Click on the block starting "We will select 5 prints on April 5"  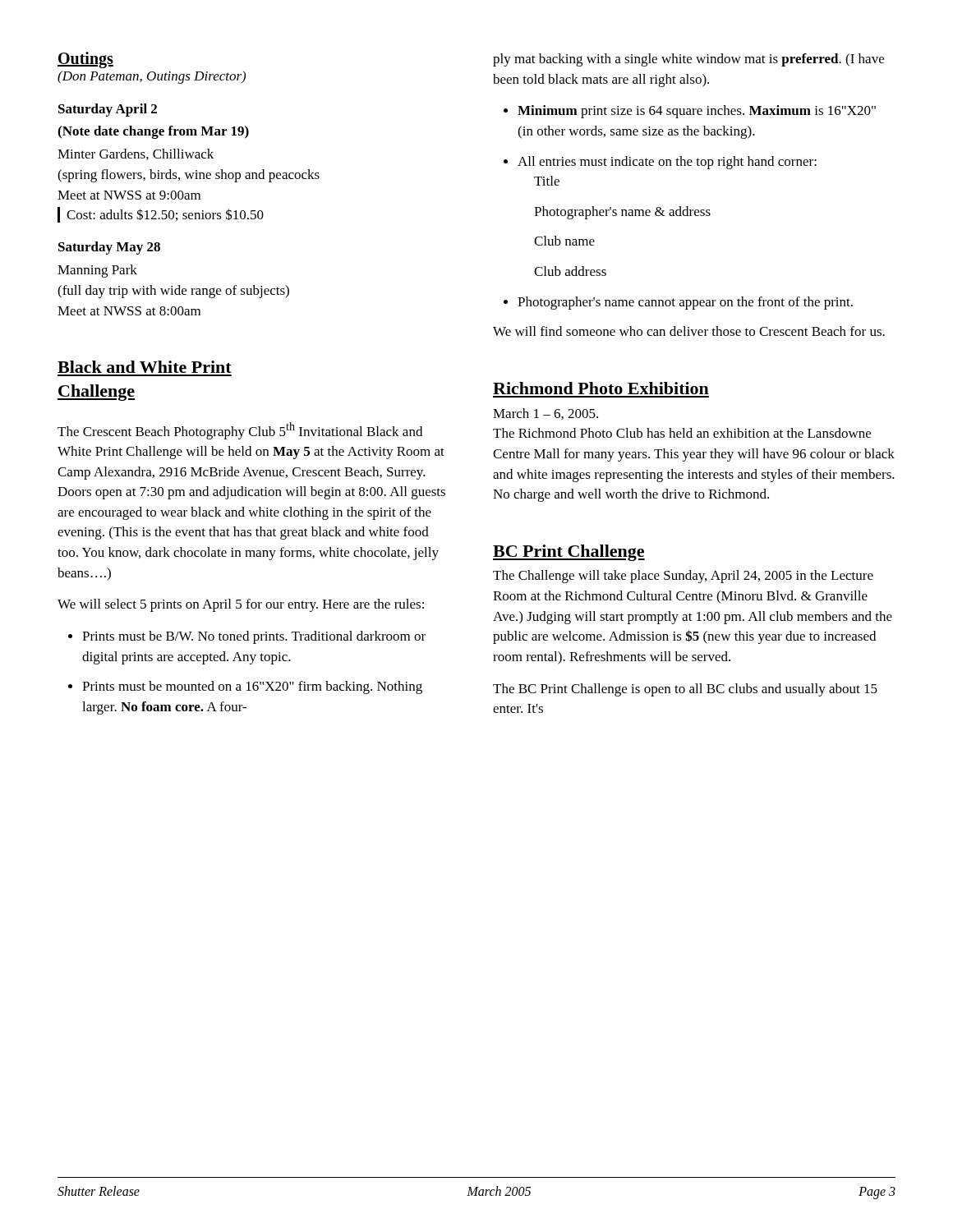241,604
